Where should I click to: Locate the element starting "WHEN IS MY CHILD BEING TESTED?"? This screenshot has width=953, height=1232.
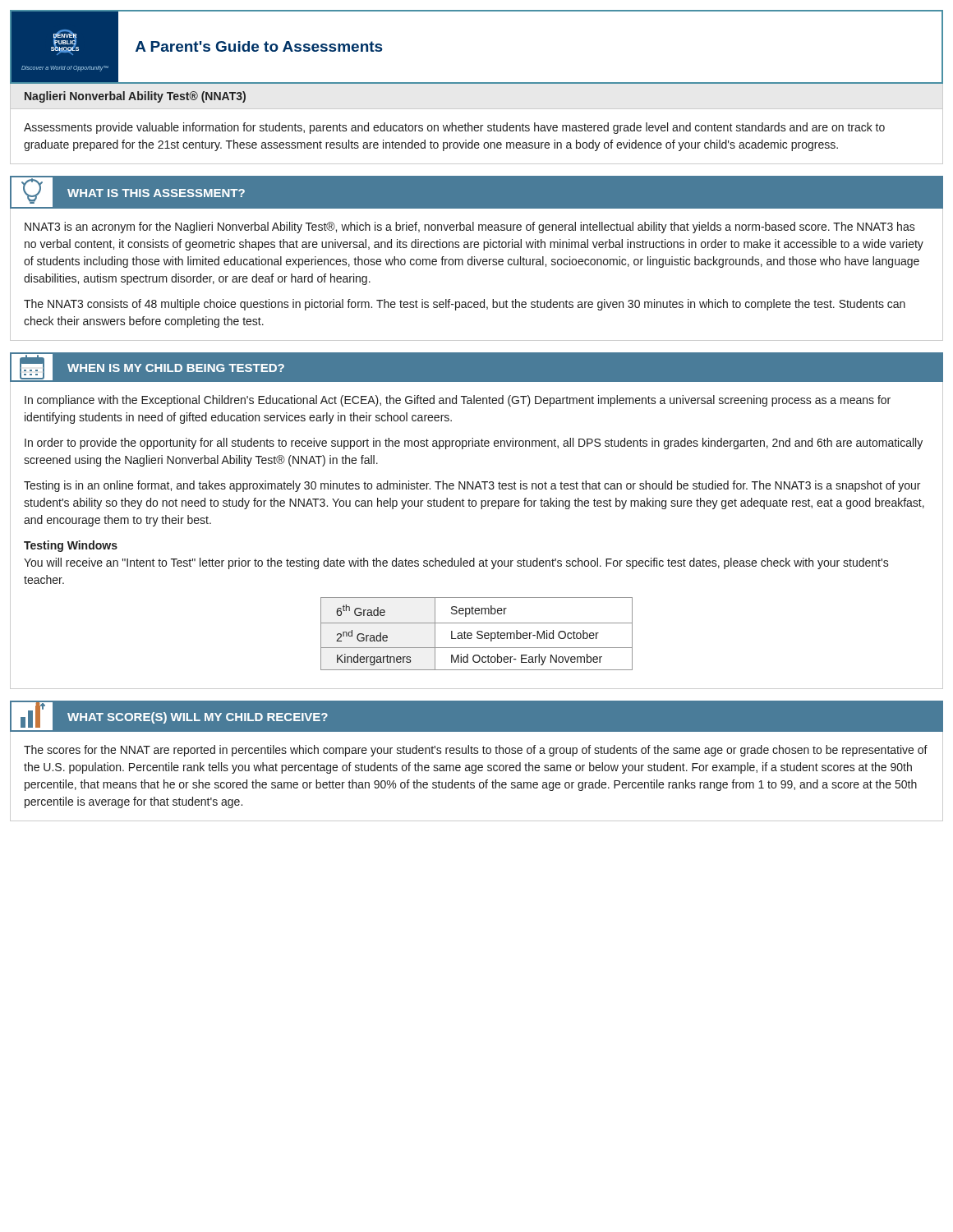pos(476,367)
